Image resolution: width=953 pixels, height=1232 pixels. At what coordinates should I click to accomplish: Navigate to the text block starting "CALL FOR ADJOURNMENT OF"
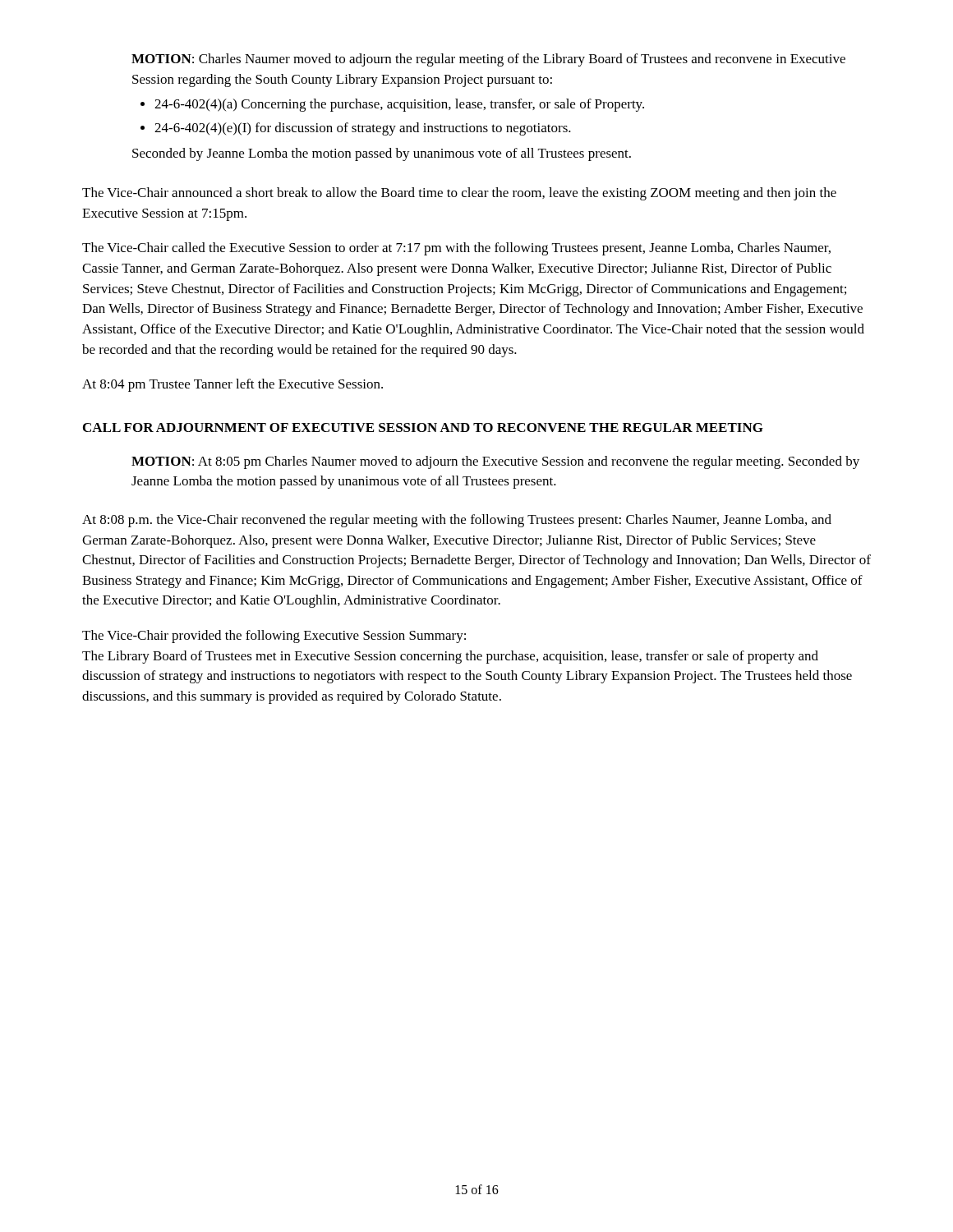[423, 427]
